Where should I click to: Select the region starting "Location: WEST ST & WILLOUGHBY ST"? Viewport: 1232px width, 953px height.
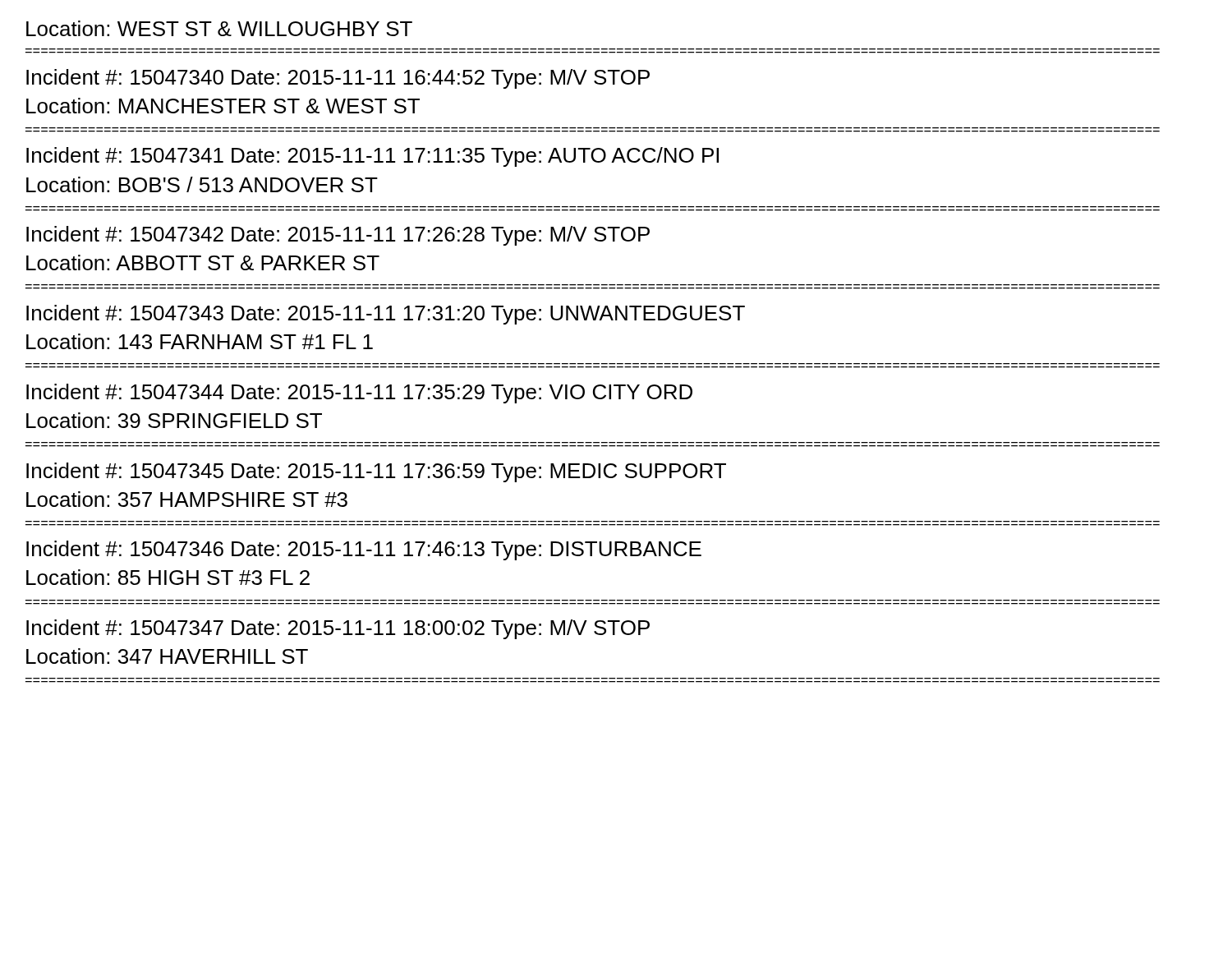[x=219, y=29]
